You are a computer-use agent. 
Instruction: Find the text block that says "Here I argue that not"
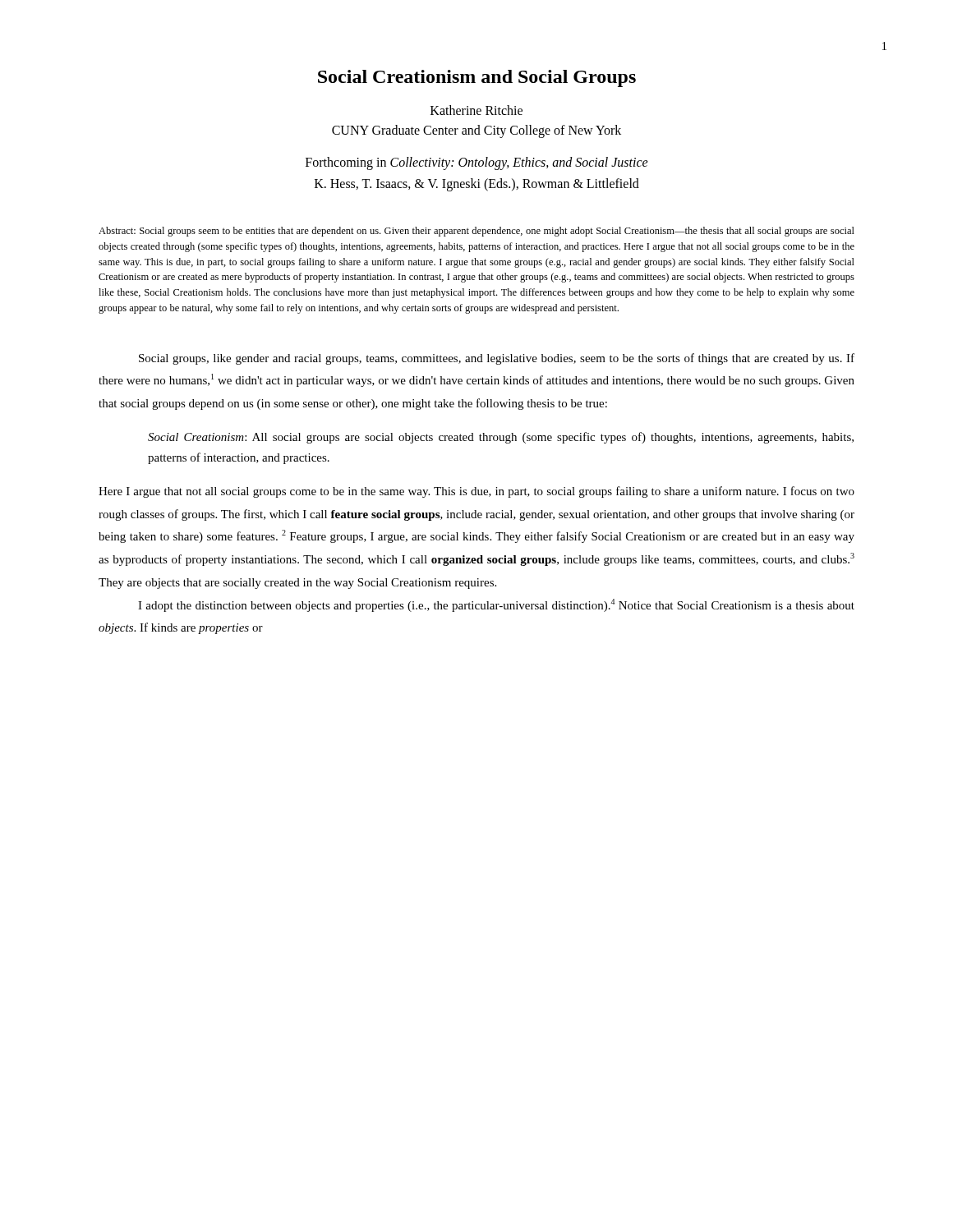click(x=476, y=560)
